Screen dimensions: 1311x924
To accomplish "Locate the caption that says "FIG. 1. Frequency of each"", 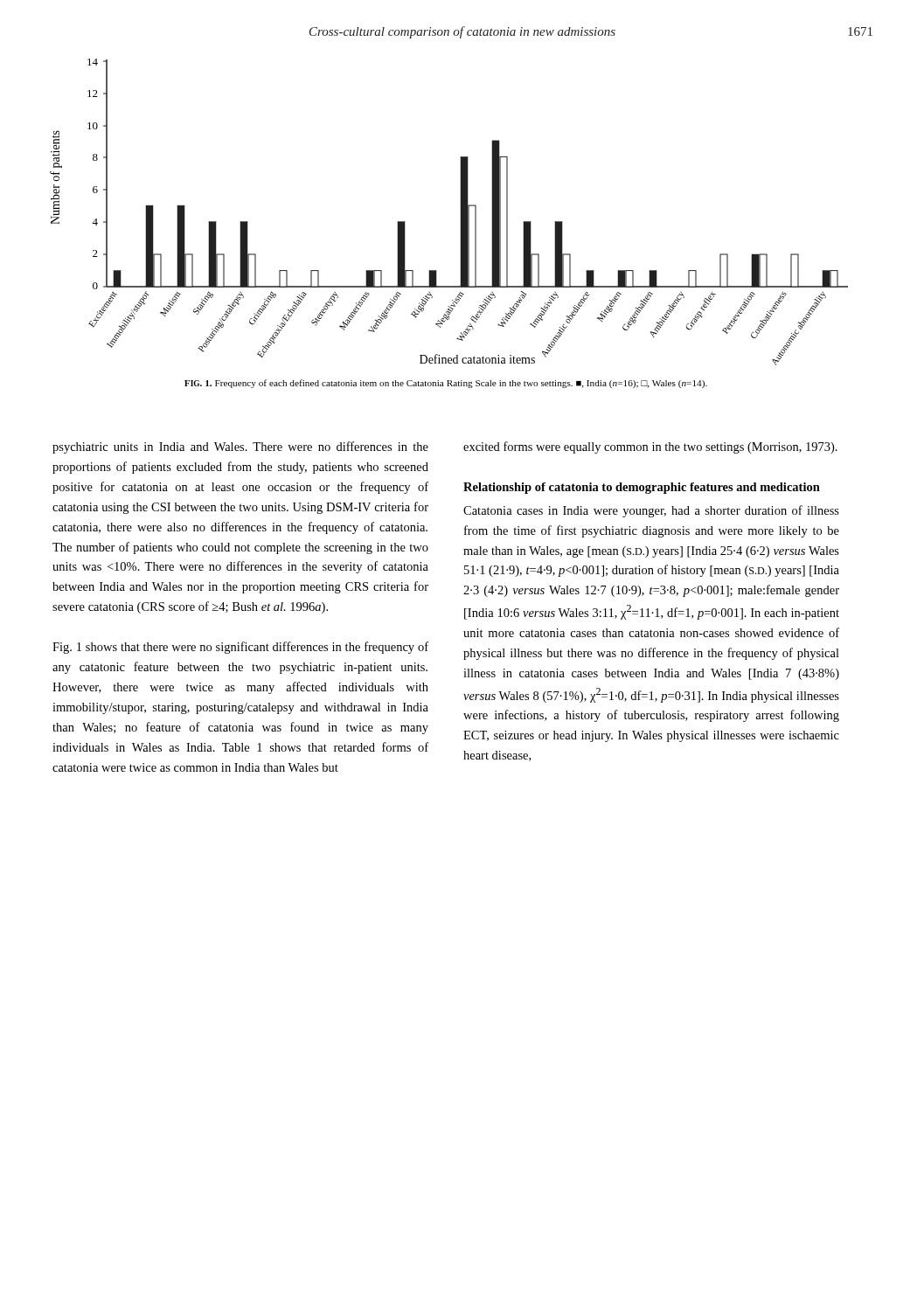I will point(446,383).
